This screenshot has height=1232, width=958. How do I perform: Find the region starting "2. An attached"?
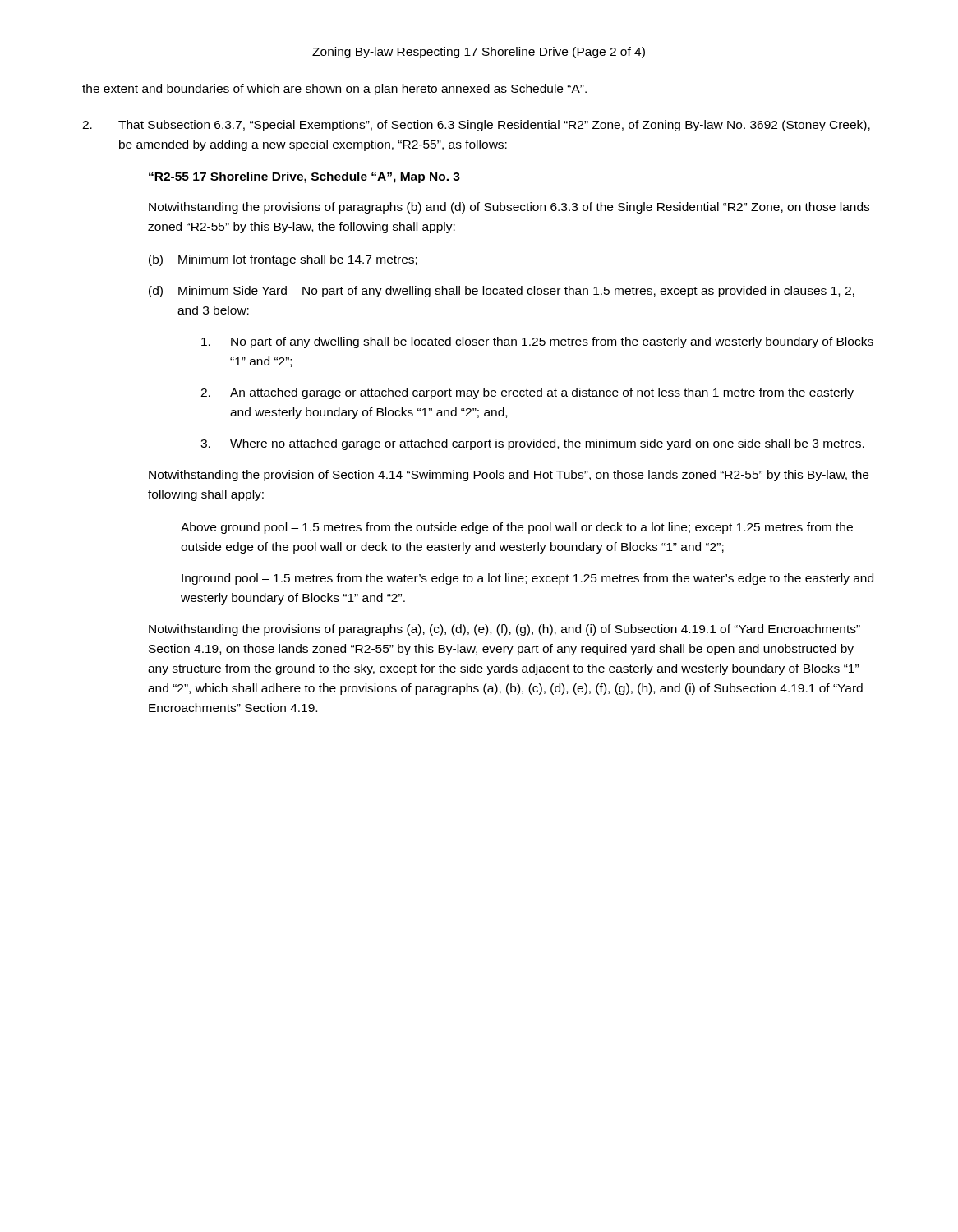point(538,403)
